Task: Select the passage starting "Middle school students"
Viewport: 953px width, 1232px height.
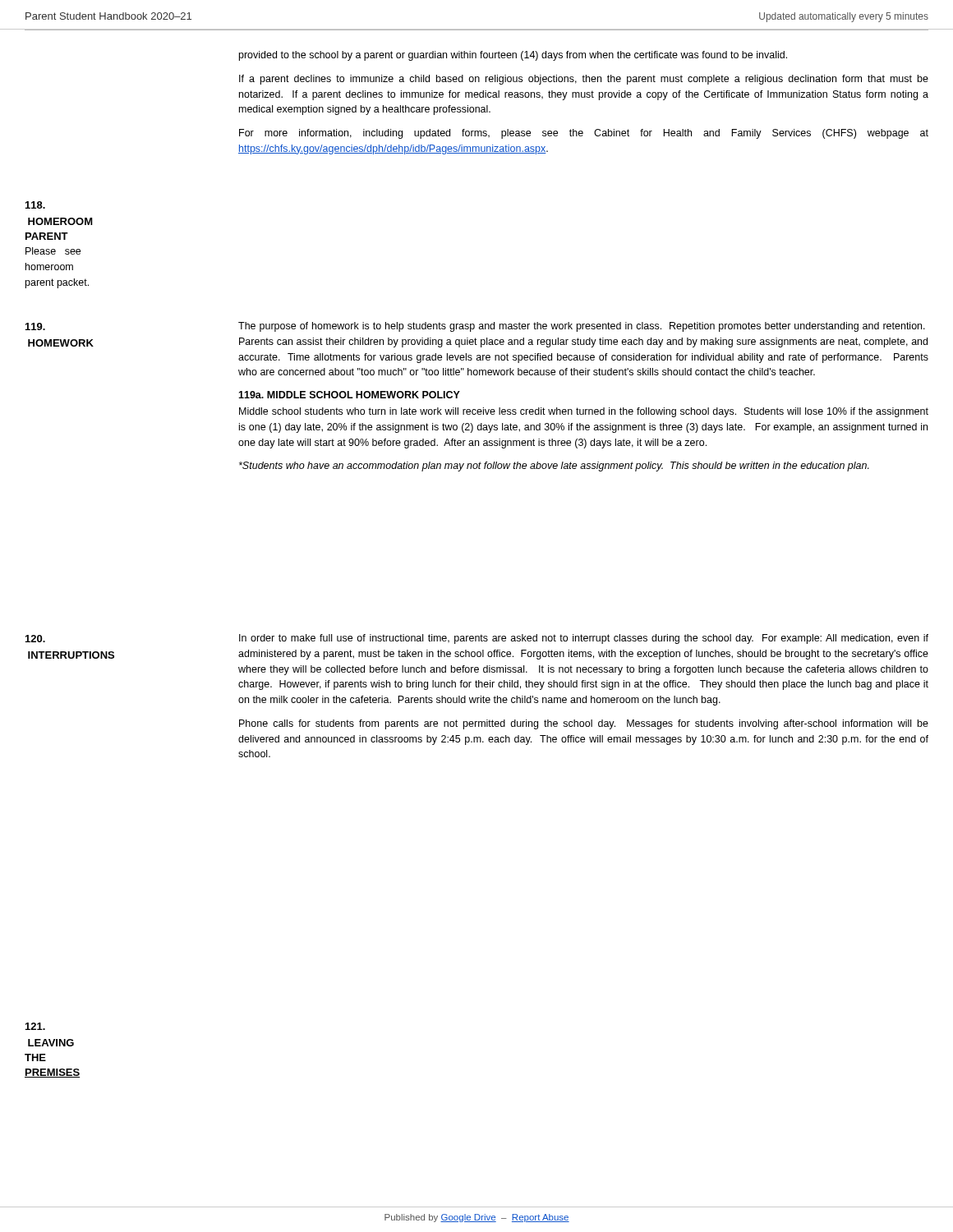Action: pos(583,427)
